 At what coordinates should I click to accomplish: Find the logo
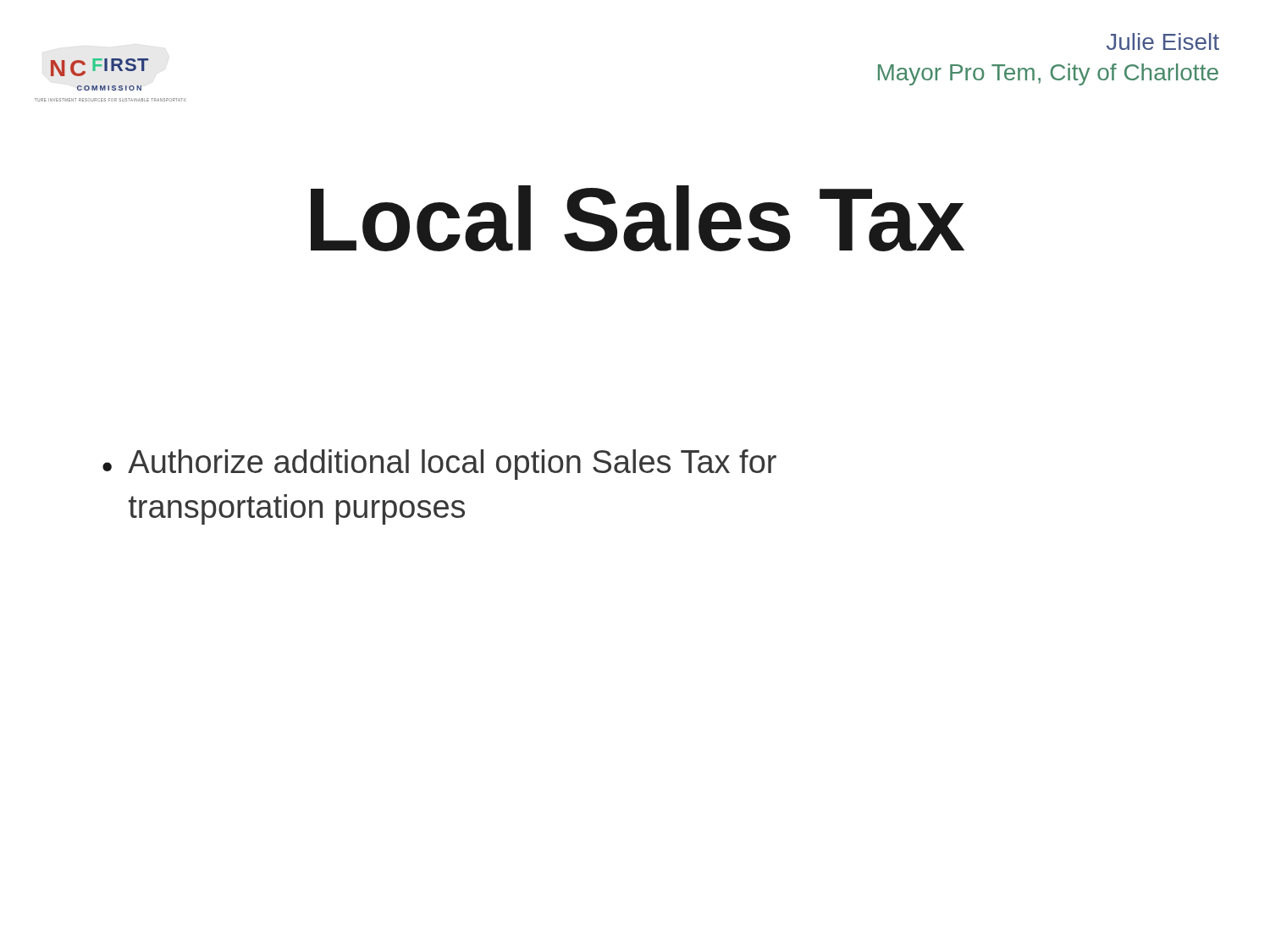pos(110,80)
